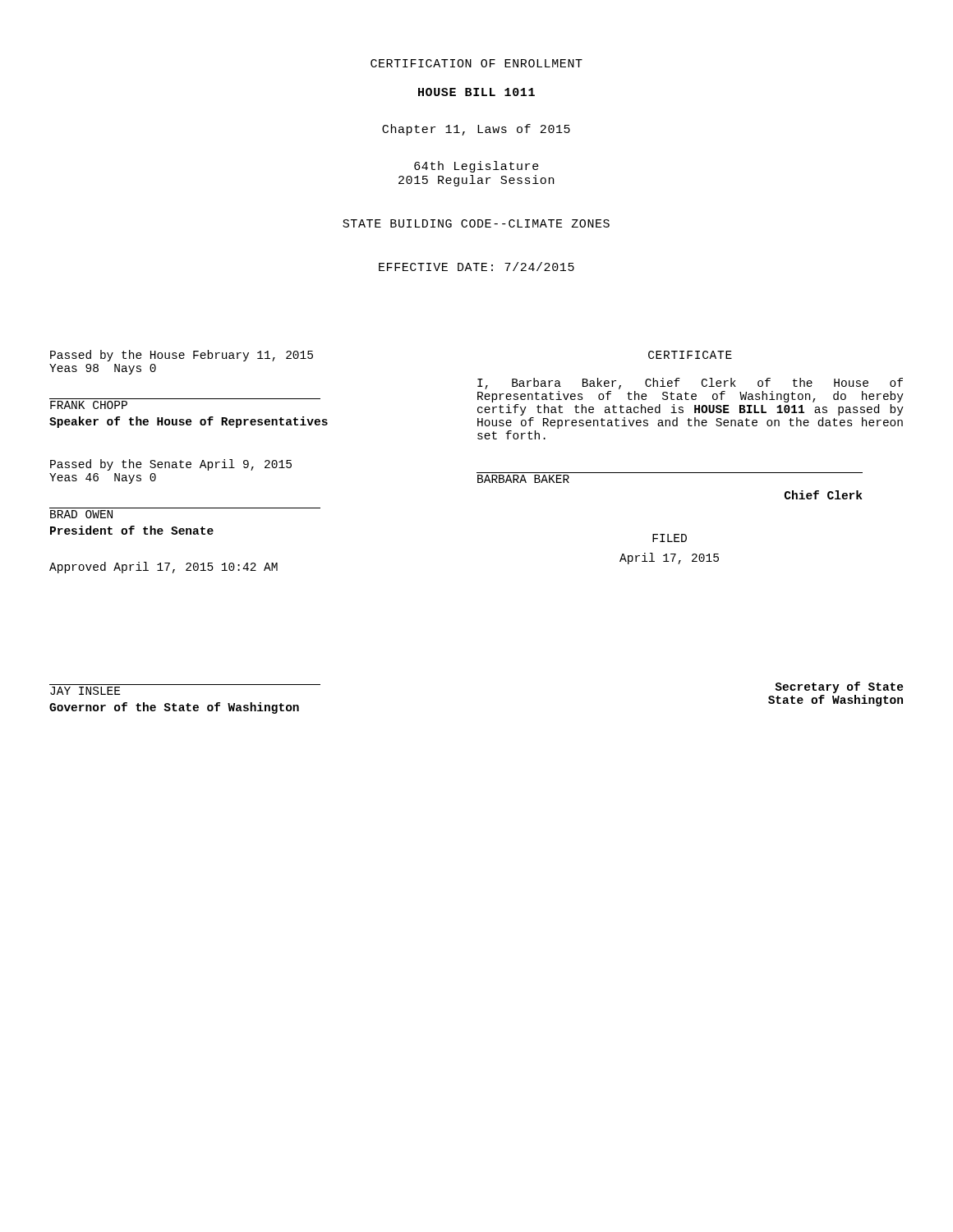Click where it says "BRAD OWEN"

(185, 515)
